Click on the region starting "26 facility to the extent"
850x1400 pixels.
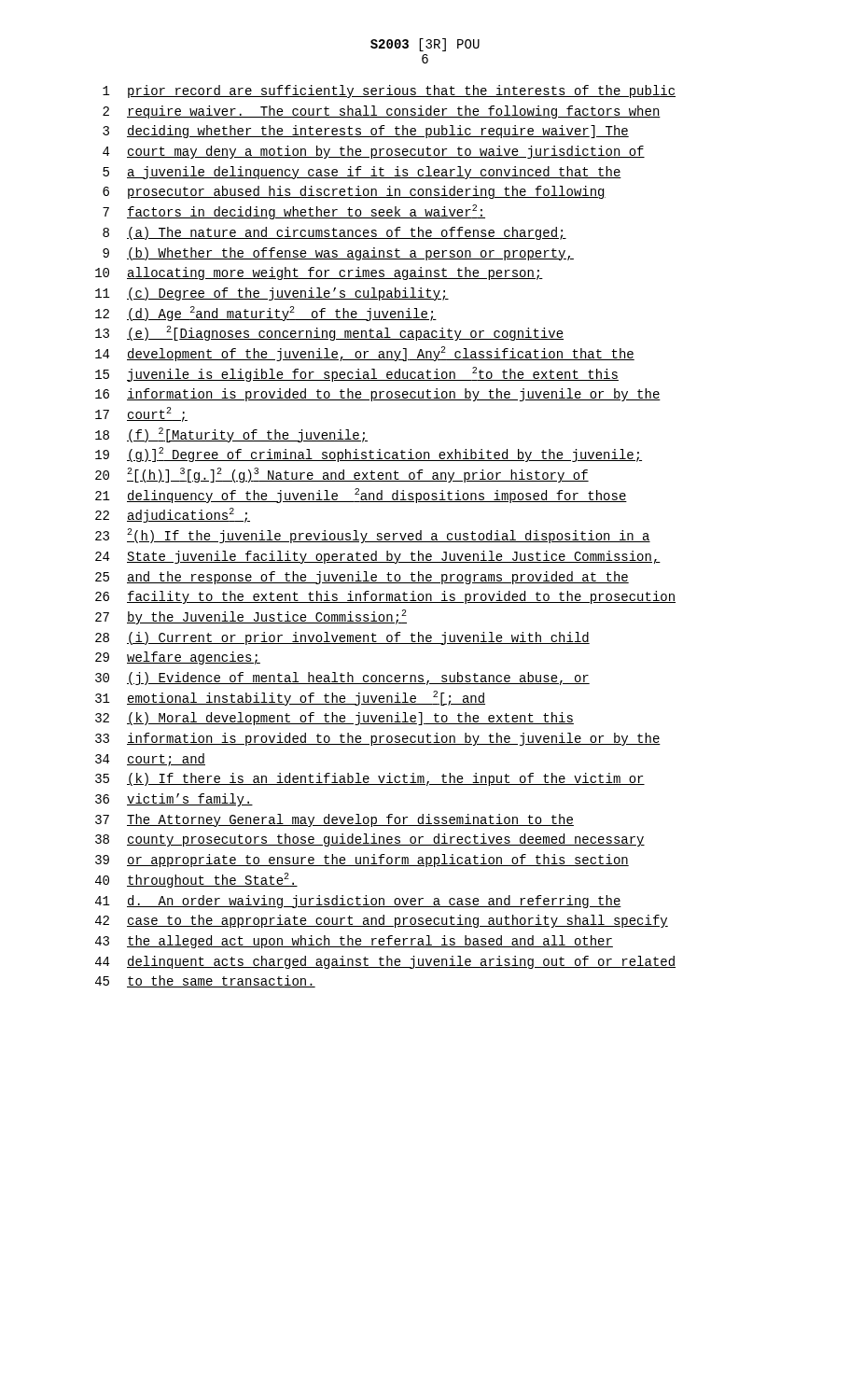(x=434, y=598)
